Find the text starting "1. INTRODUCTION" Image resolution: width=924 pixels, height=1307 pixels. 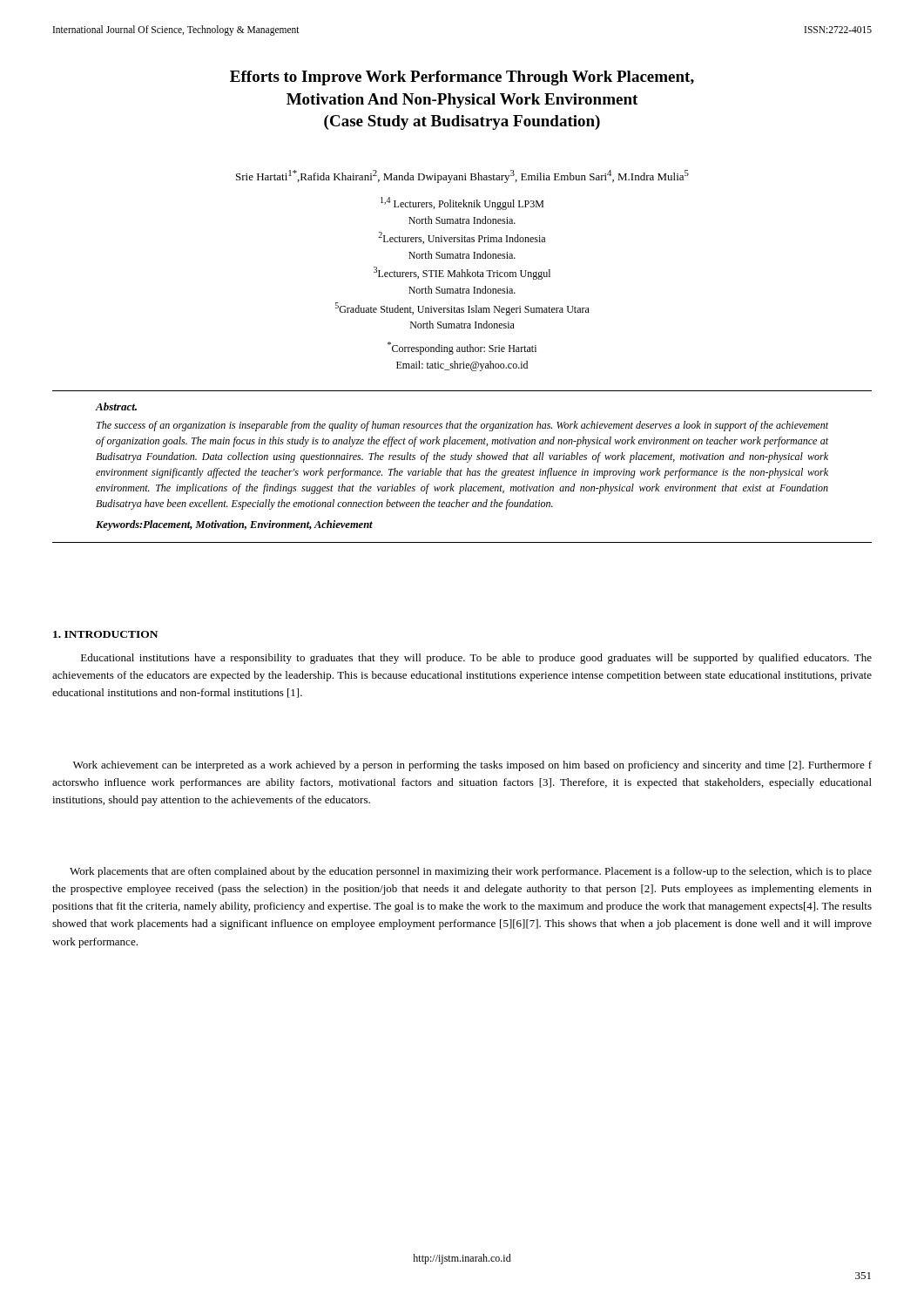[x=105, y=634]
